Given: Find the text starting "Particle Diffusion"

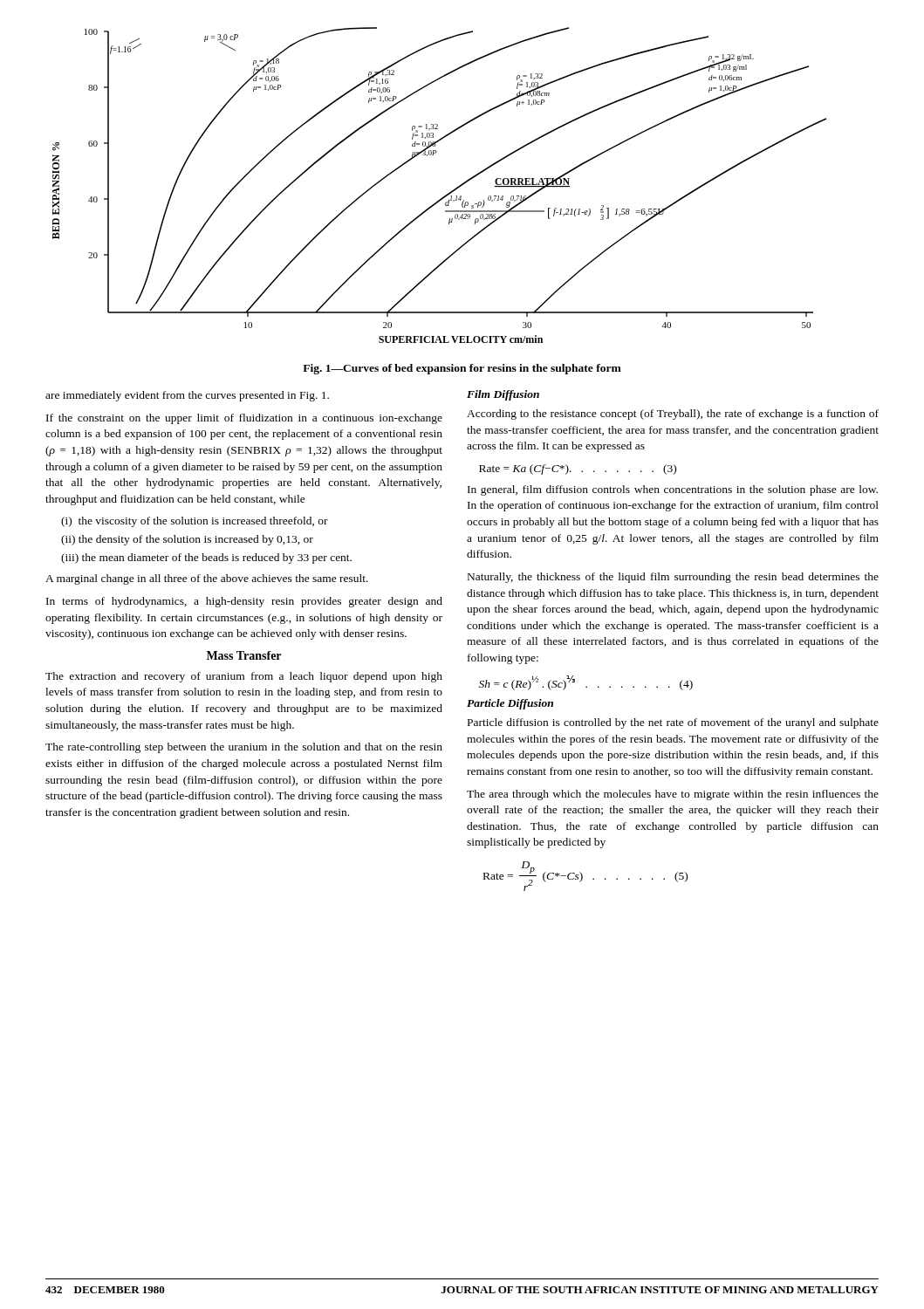Looking at the screenshot, I should coord(510,703).
